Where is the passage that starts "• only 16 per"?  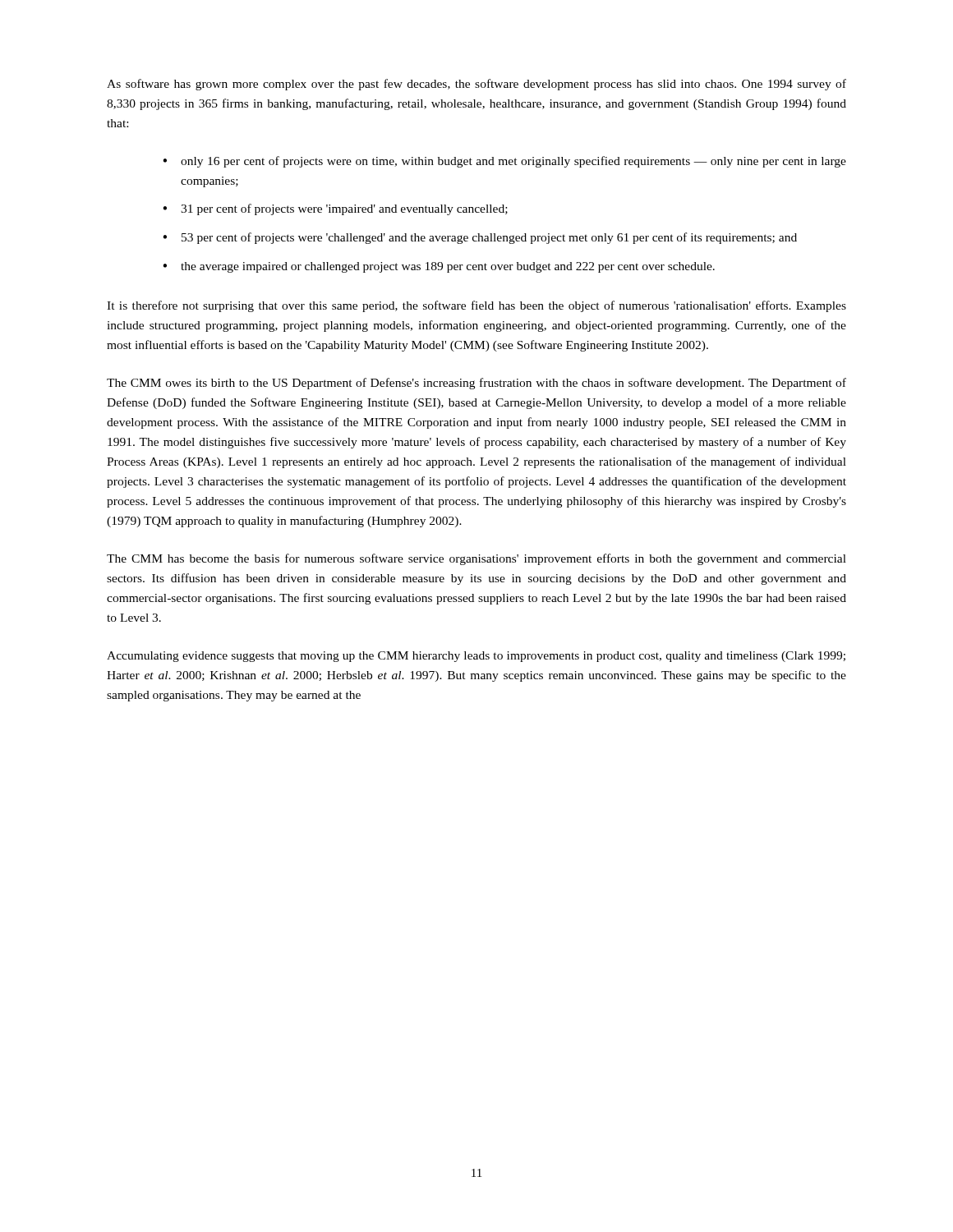501,171
